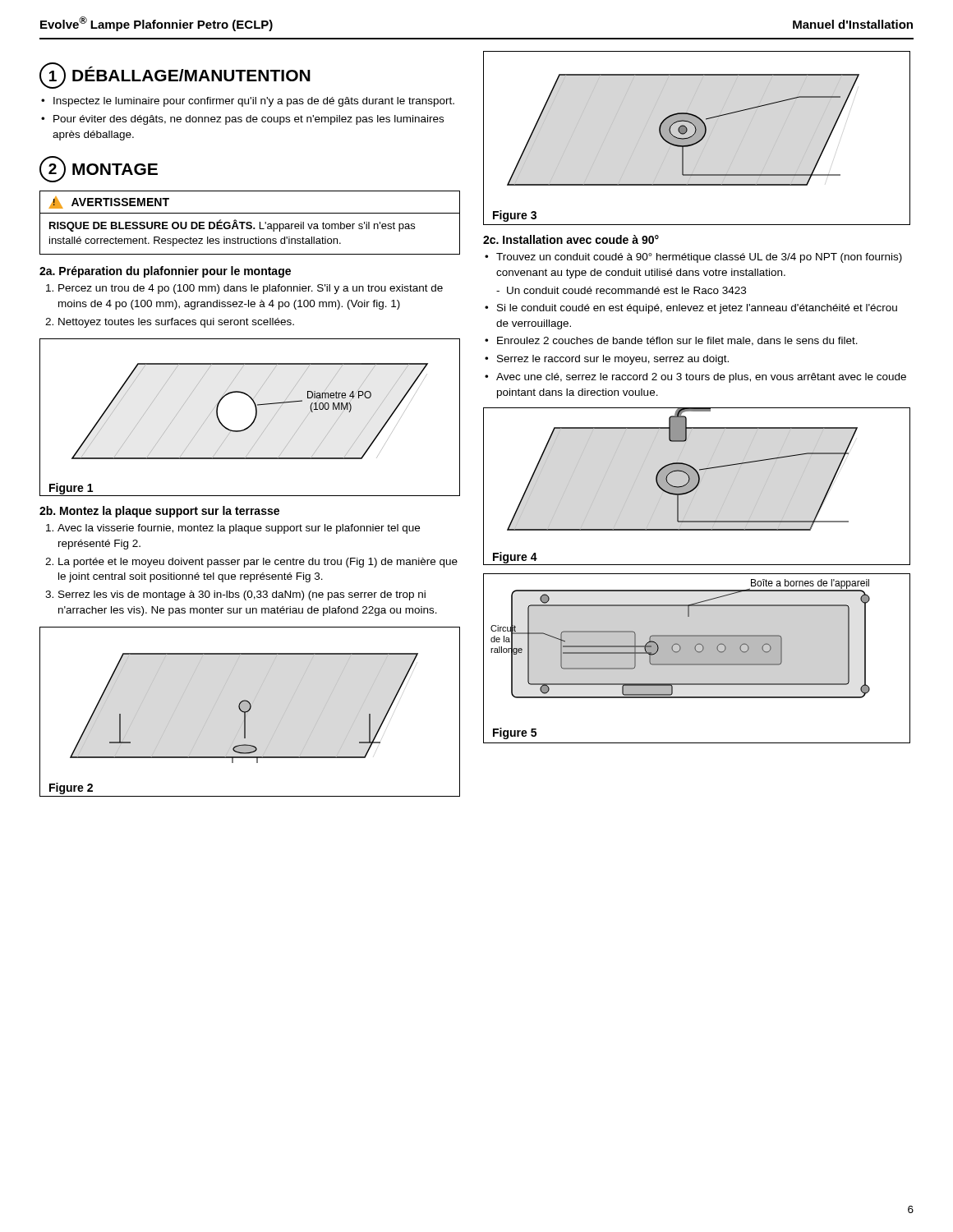
Task: Locate the block starting "Enroulez 2 couches de bande téflon"
Action: click(x=677, y=341)
